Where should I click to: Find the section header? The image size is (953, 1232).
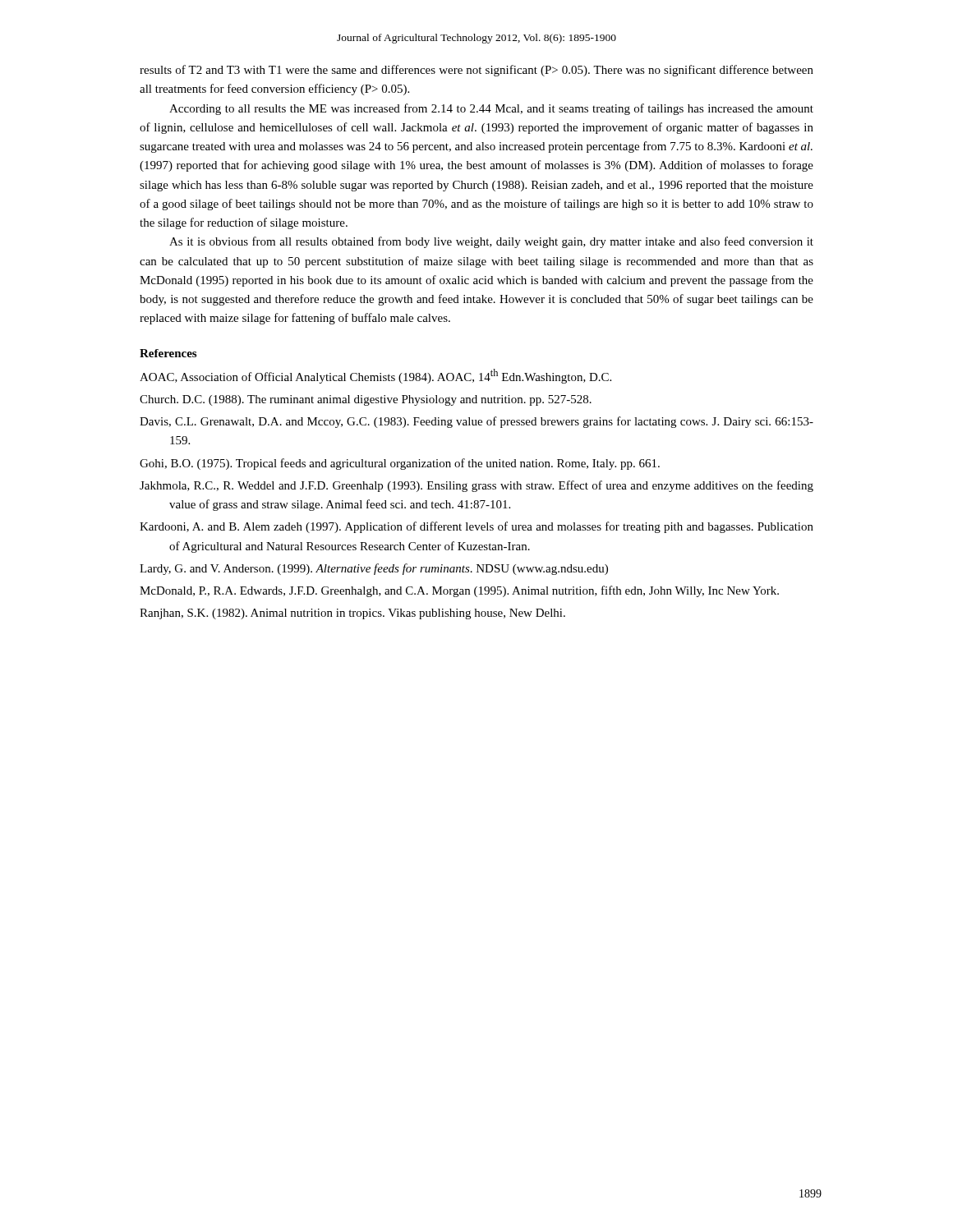(168, 353)
